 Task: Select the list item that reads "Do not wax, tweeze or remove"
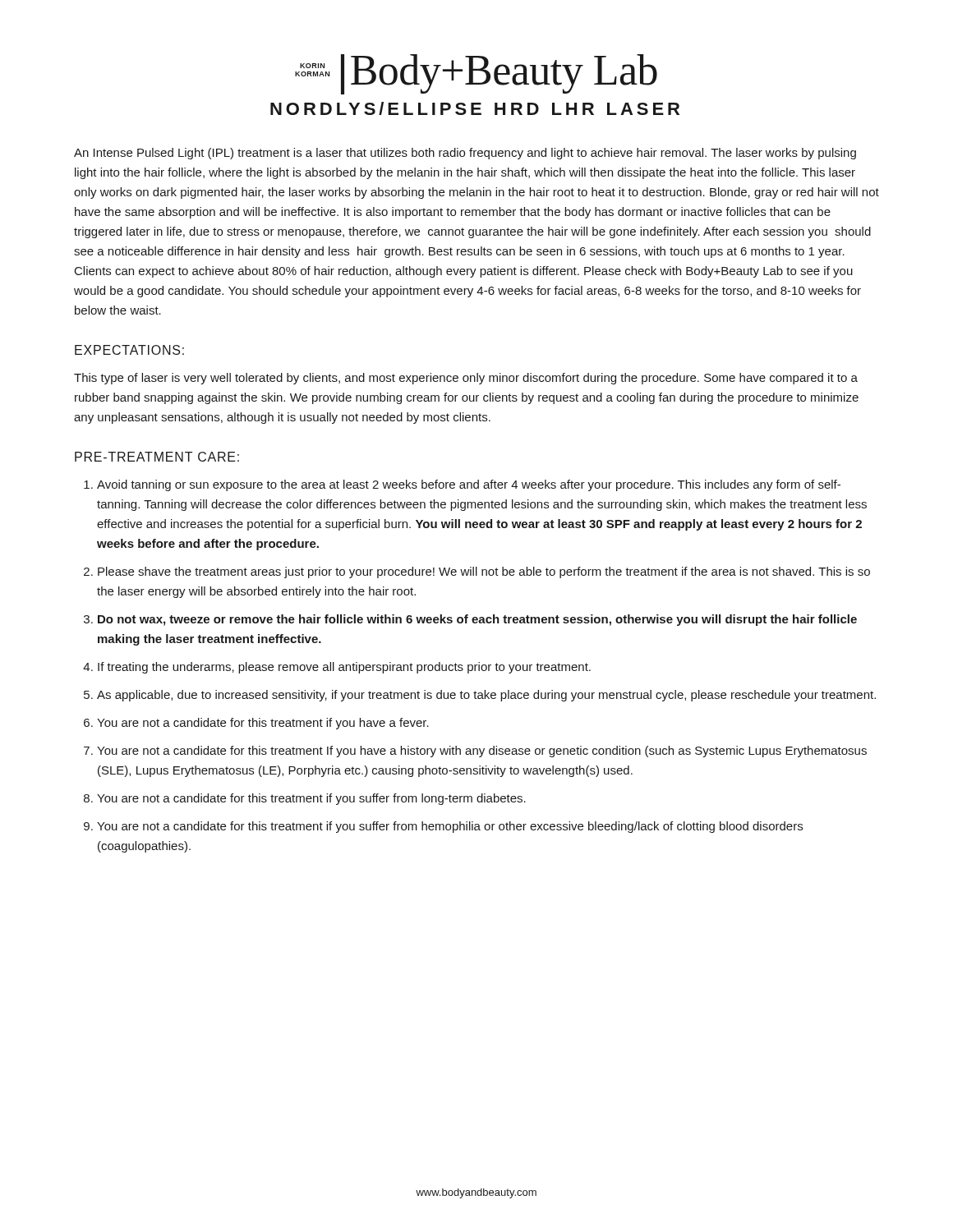coord(488,629)
